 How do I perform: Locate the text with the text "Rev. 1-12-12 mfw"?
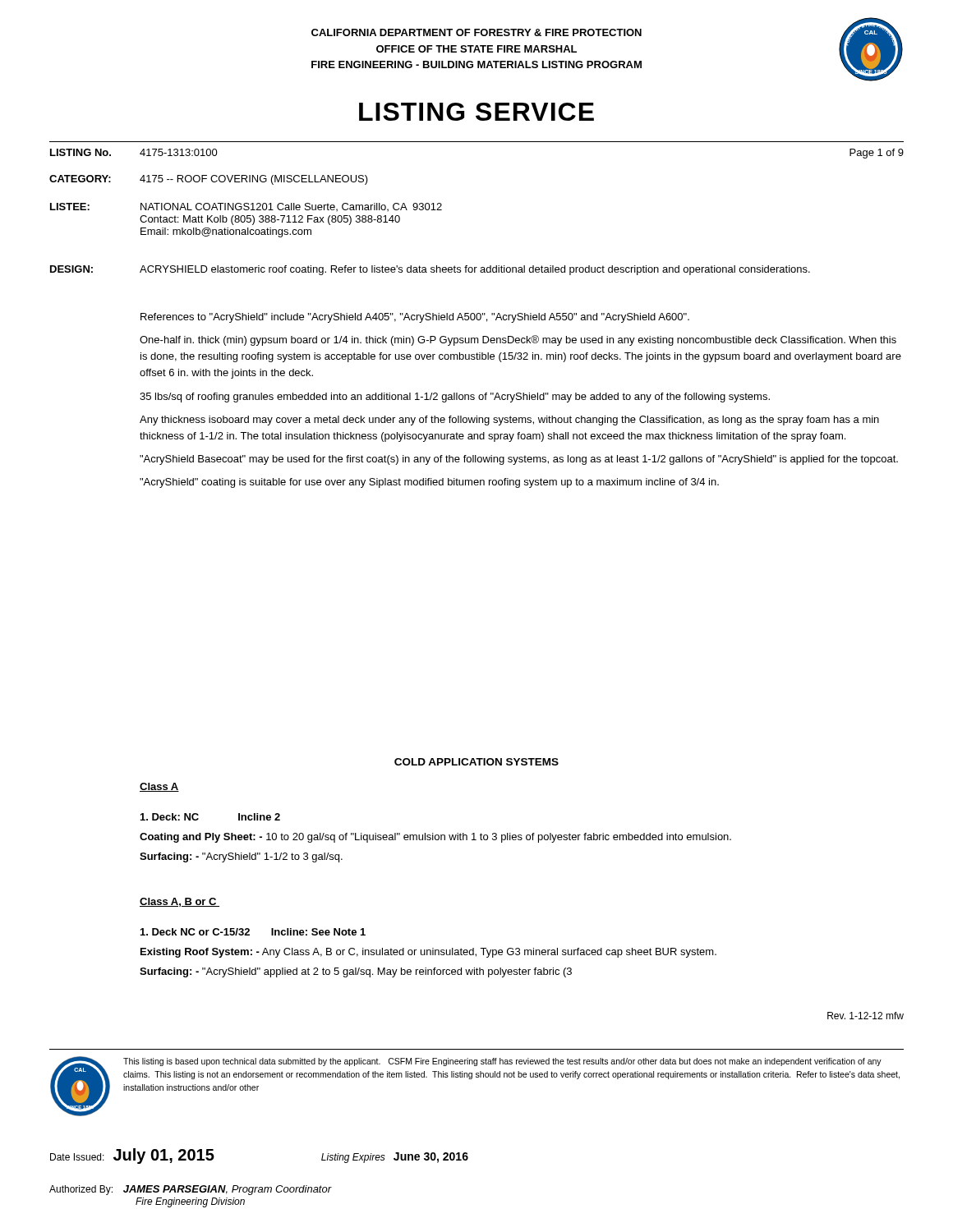point(865,1016)
